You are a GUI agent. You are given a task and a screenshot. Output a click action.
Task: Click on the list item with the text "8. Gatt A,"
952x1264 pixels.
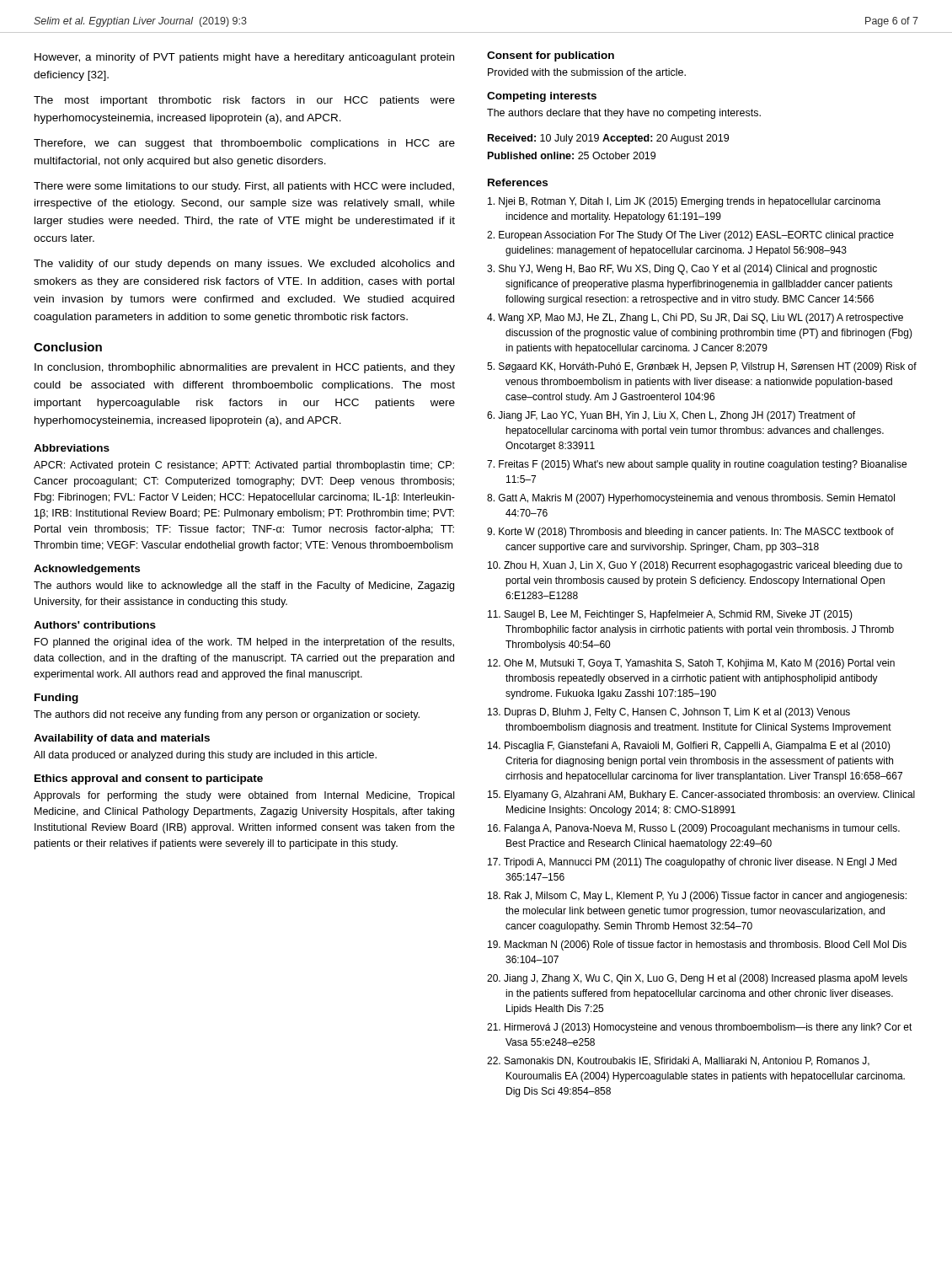pyautogui.click(x=691, y=505)
